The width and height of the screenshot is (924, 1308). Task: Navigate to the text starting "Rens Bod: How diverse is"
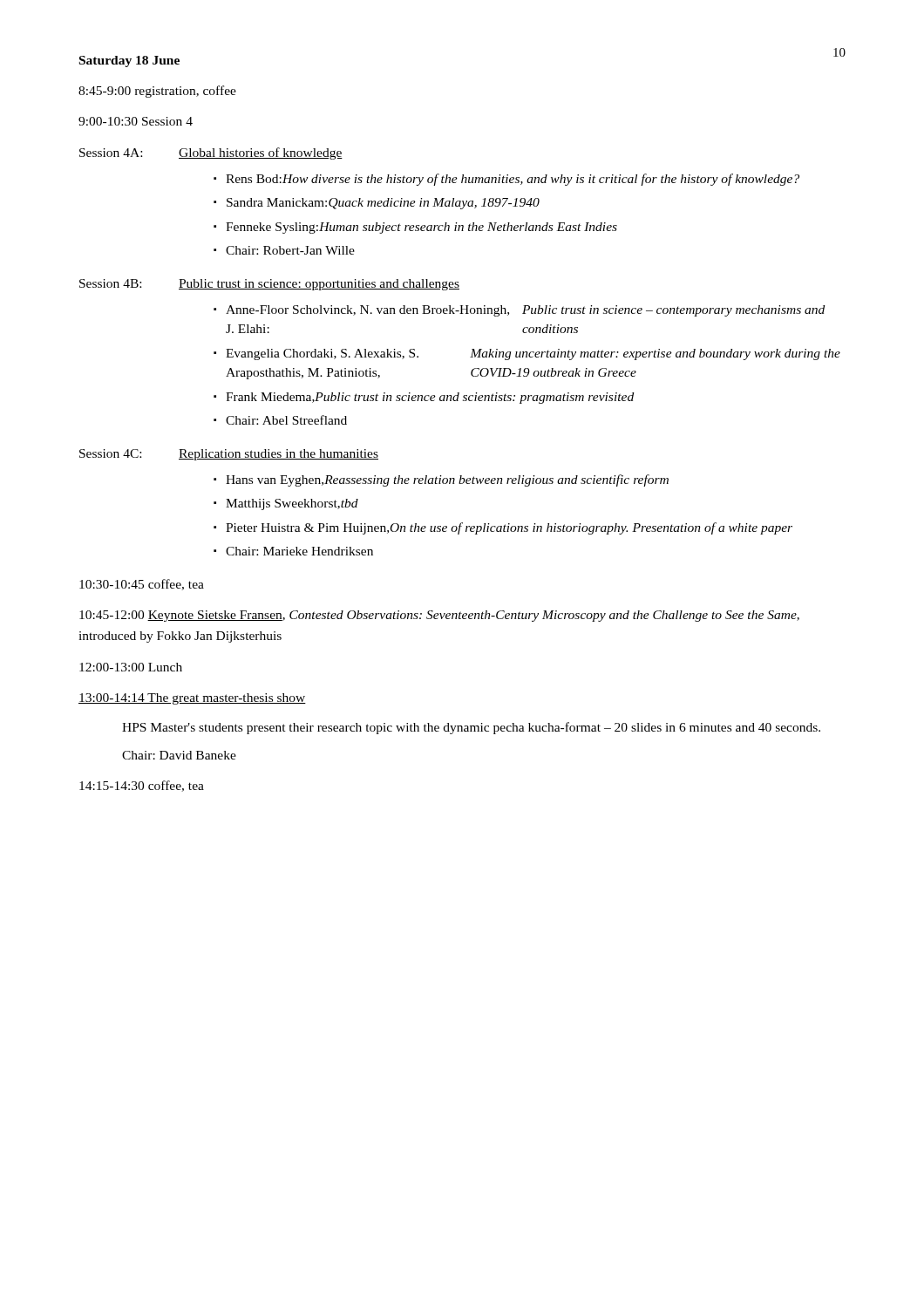(513, 179)
